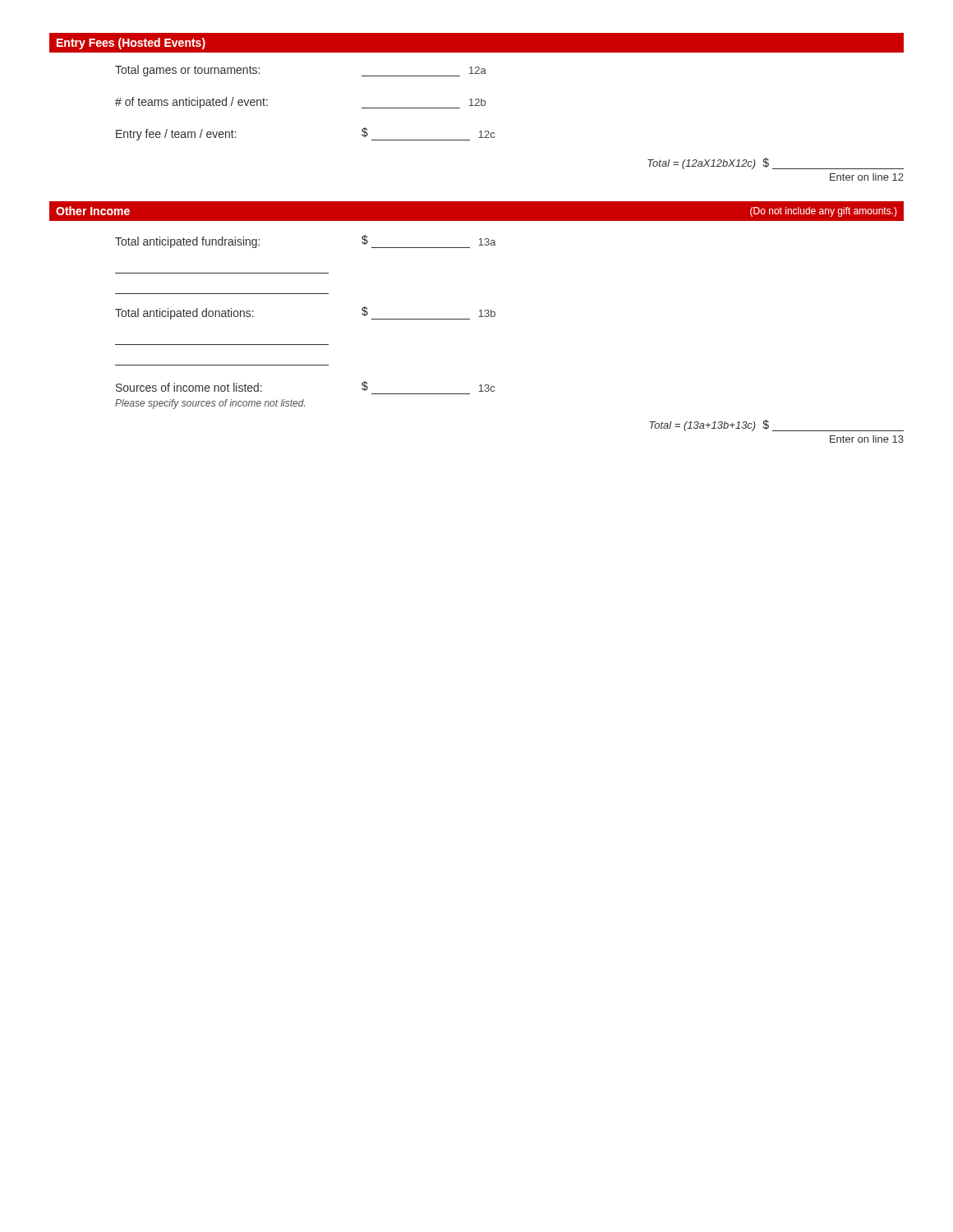Select the list item containing "# of teams anticipated / event: 12b"
This screenshot has height=1232, width=953.
tap(192, 102)
